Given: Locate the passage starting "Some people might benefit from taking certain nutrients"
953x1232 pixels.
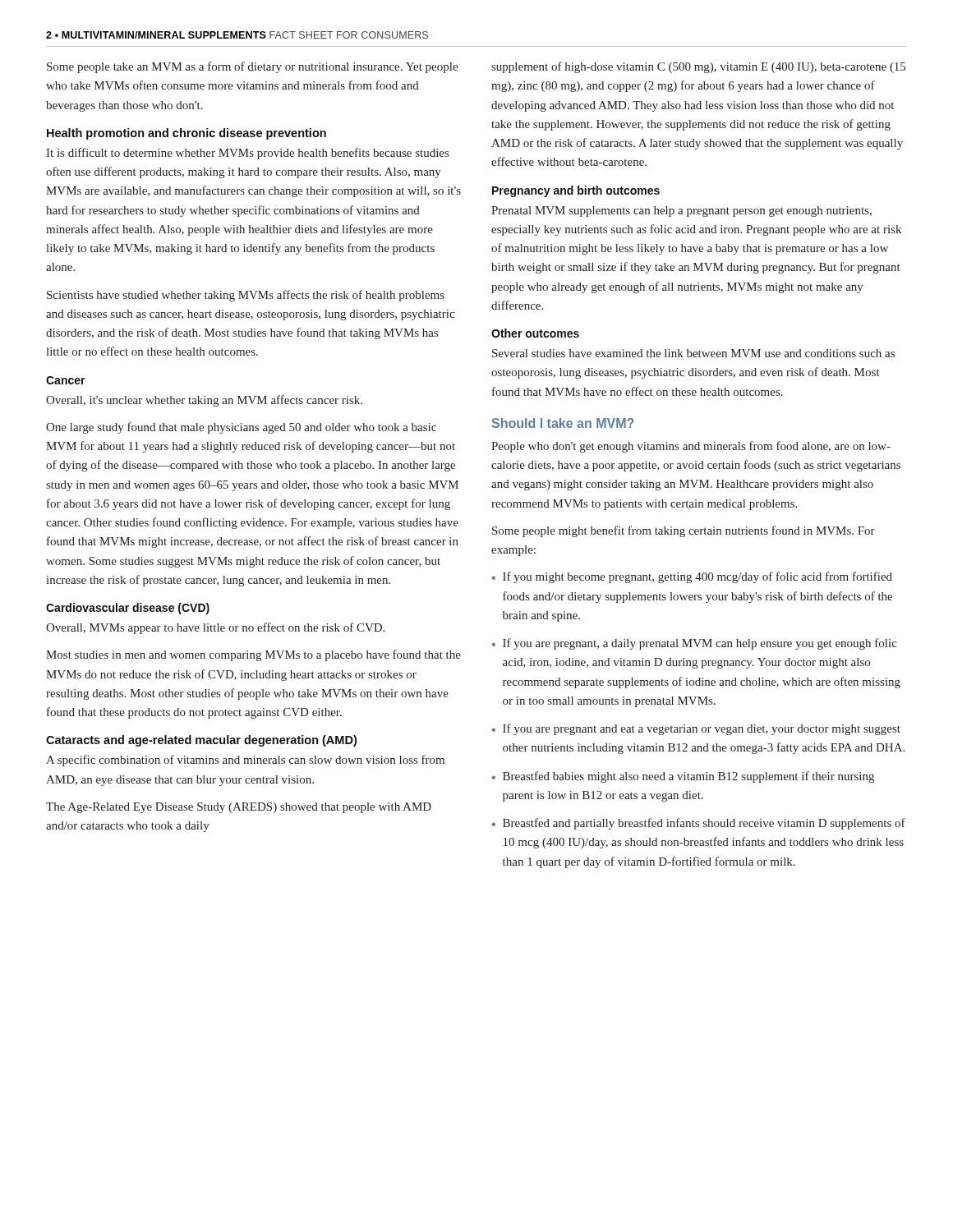Looking at the screenshot, I should coord(699,540).
